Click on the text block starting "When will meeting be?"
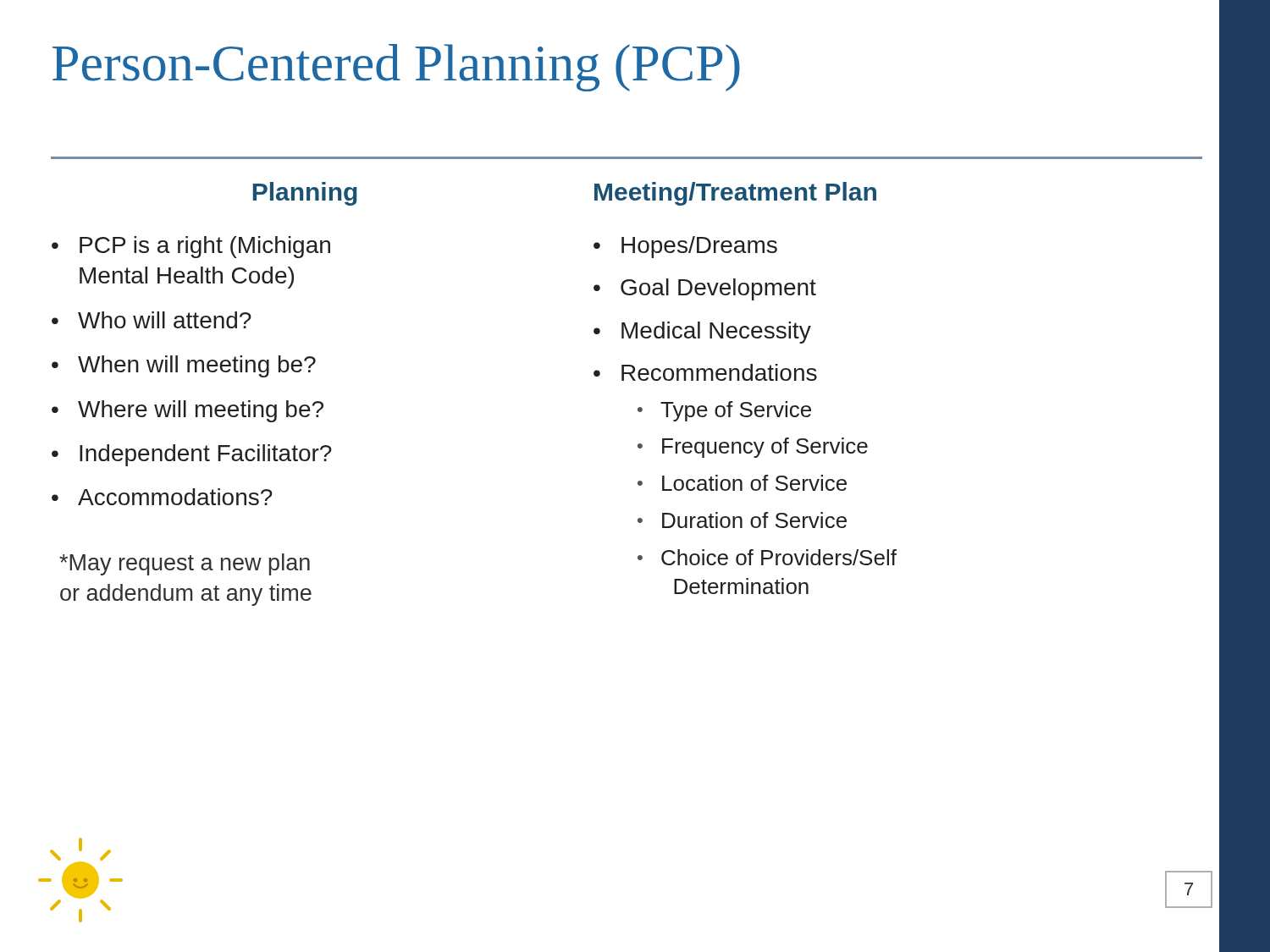The width and height of the screenshot is (1270, 952). 197,364
